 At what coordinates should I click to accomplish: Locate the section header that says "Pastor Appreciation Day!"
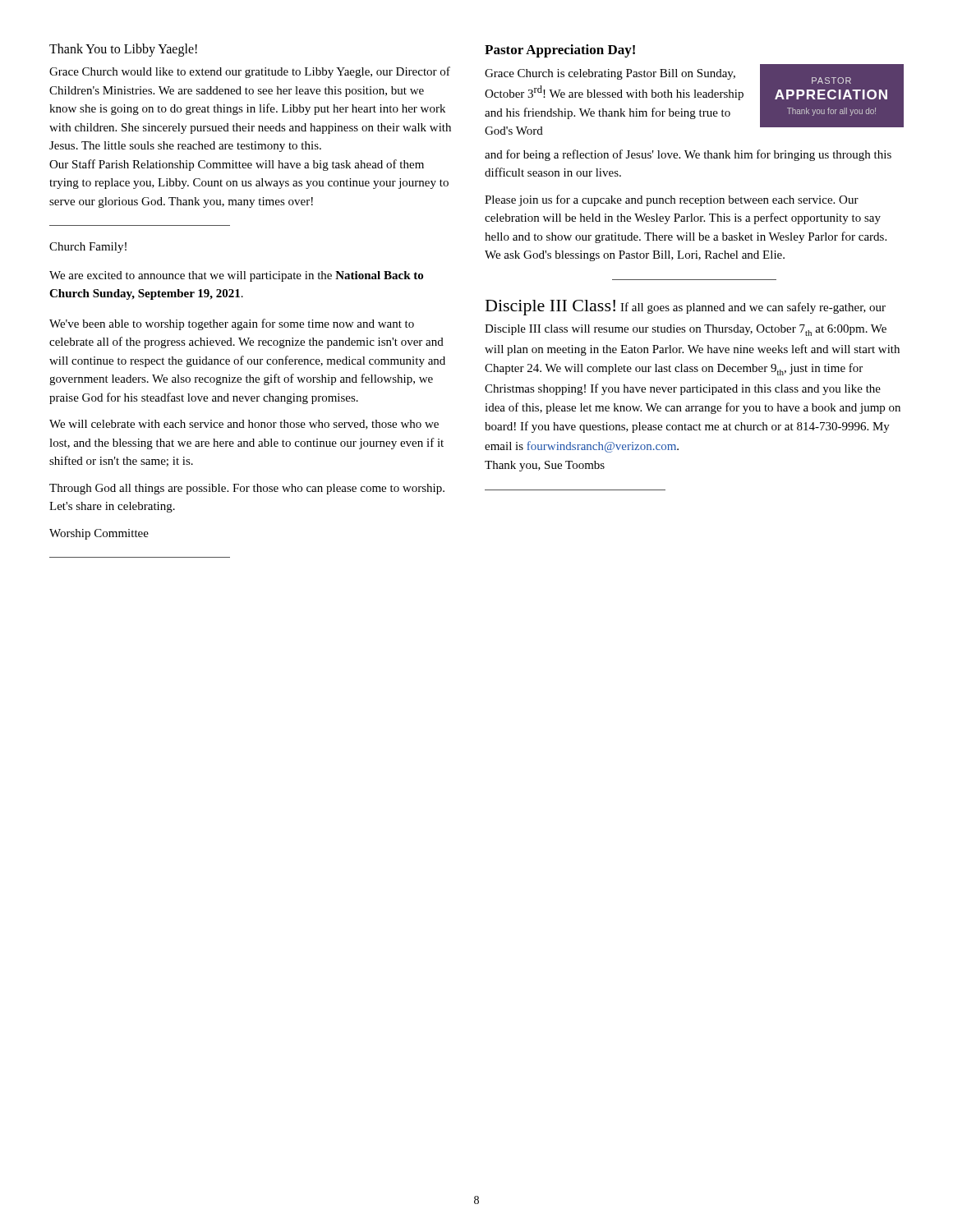point(560,51)
